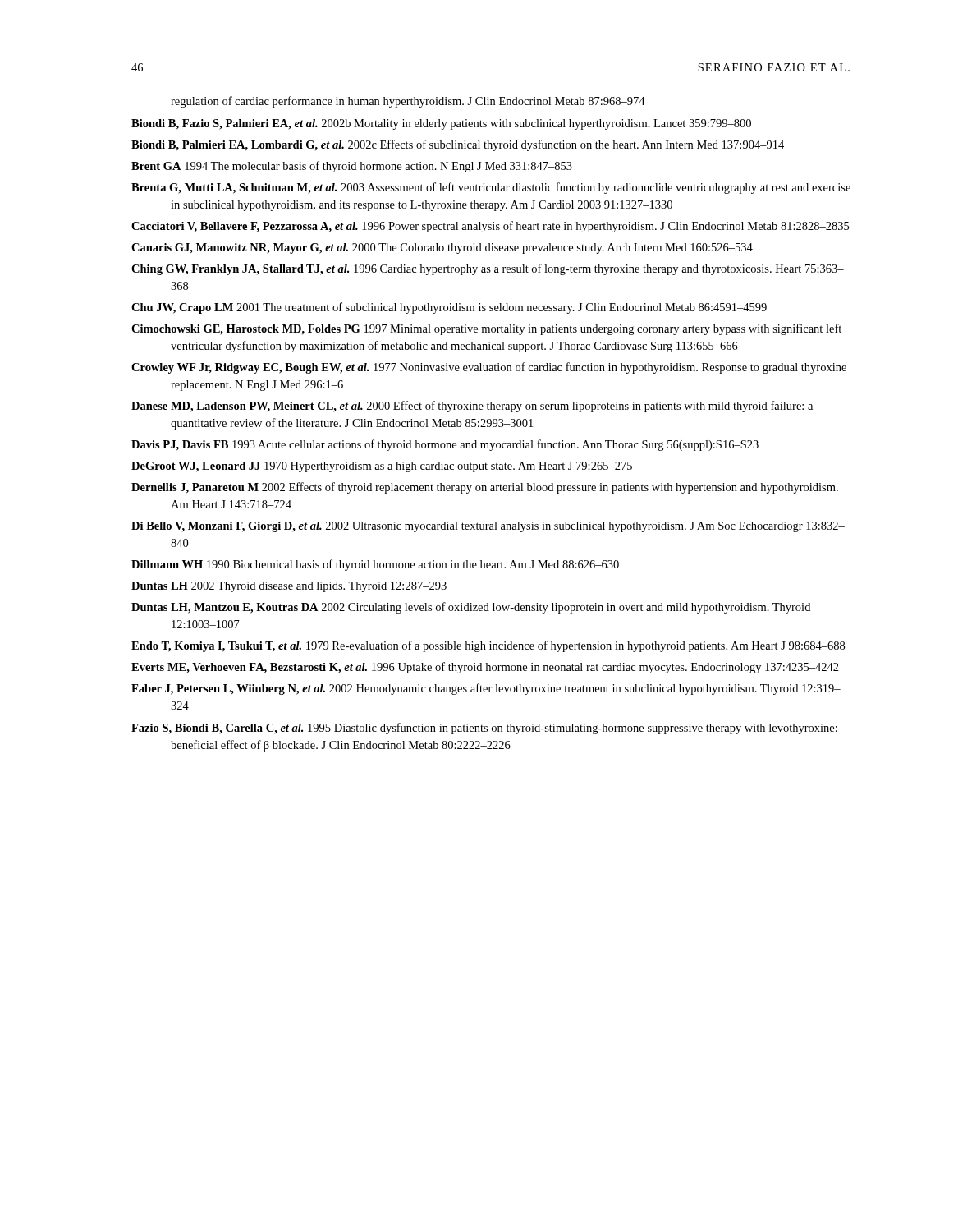Find the block on this page that starts "Duntas LH, Mantzou E, Koutras DA 2002 Circulating"
This screenshot has height=1232, width=958.
(471, 616)
